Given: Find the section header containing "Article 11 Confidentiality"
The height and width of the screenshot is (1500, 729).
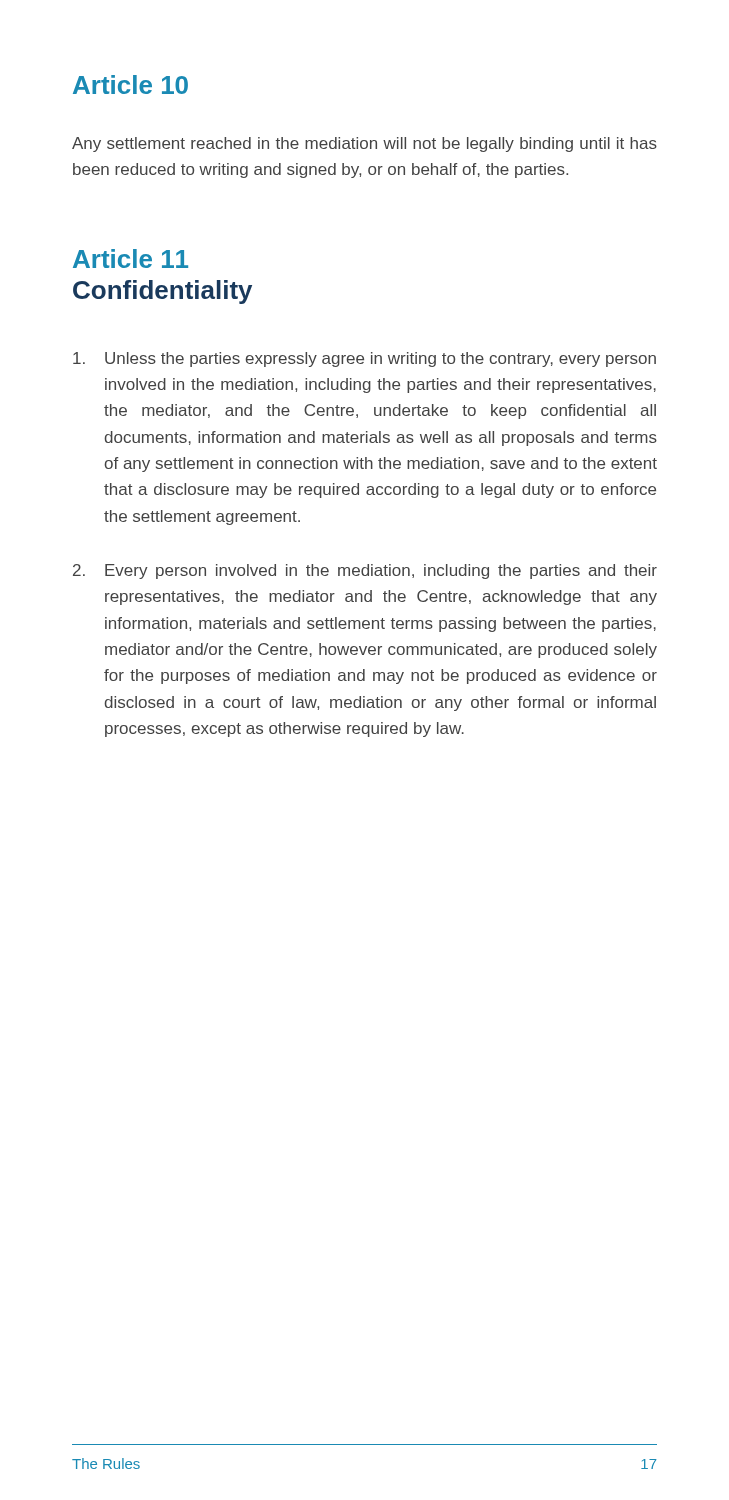Looking at the screenshot, I should 130,258.
